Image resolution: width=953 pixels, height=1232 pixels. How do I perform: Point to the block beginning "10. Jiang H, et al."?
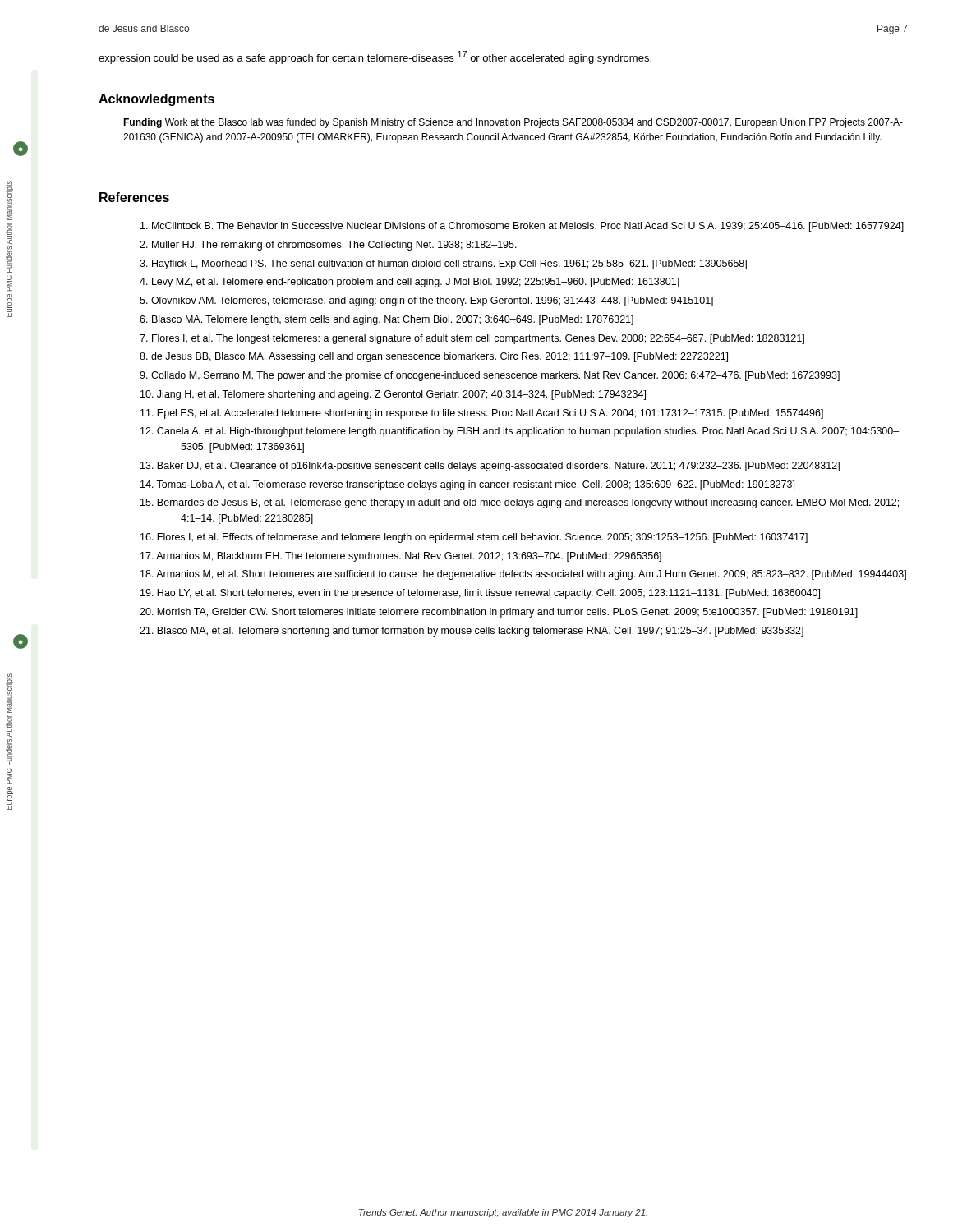pyautogui.click(x=393, y=394)
